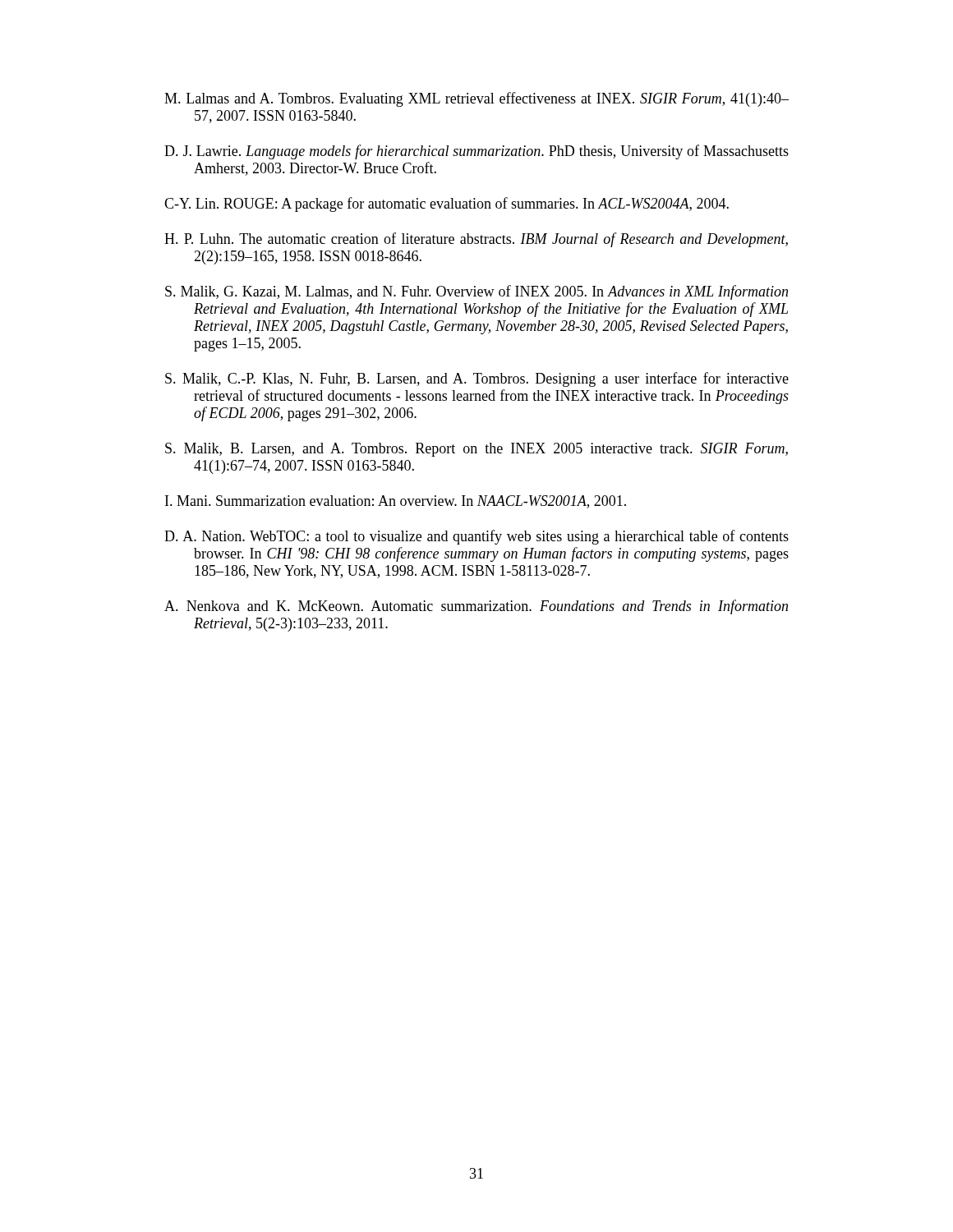Click on the region starting "D. J. Lawrie. Language models"
The image size is (953, 1232).
(476, 160)
